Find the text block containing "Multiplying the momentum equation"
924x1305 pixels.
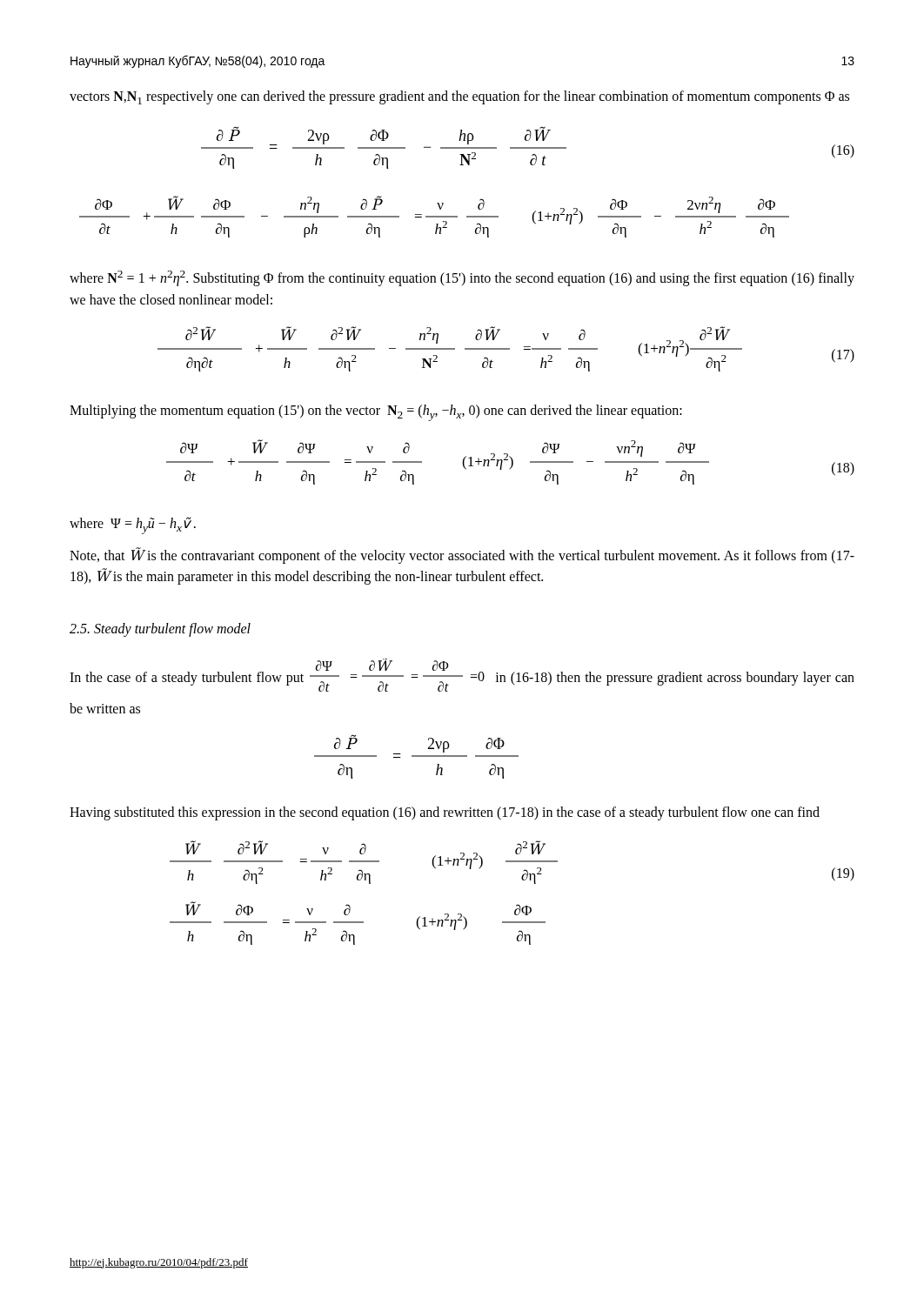376,412
